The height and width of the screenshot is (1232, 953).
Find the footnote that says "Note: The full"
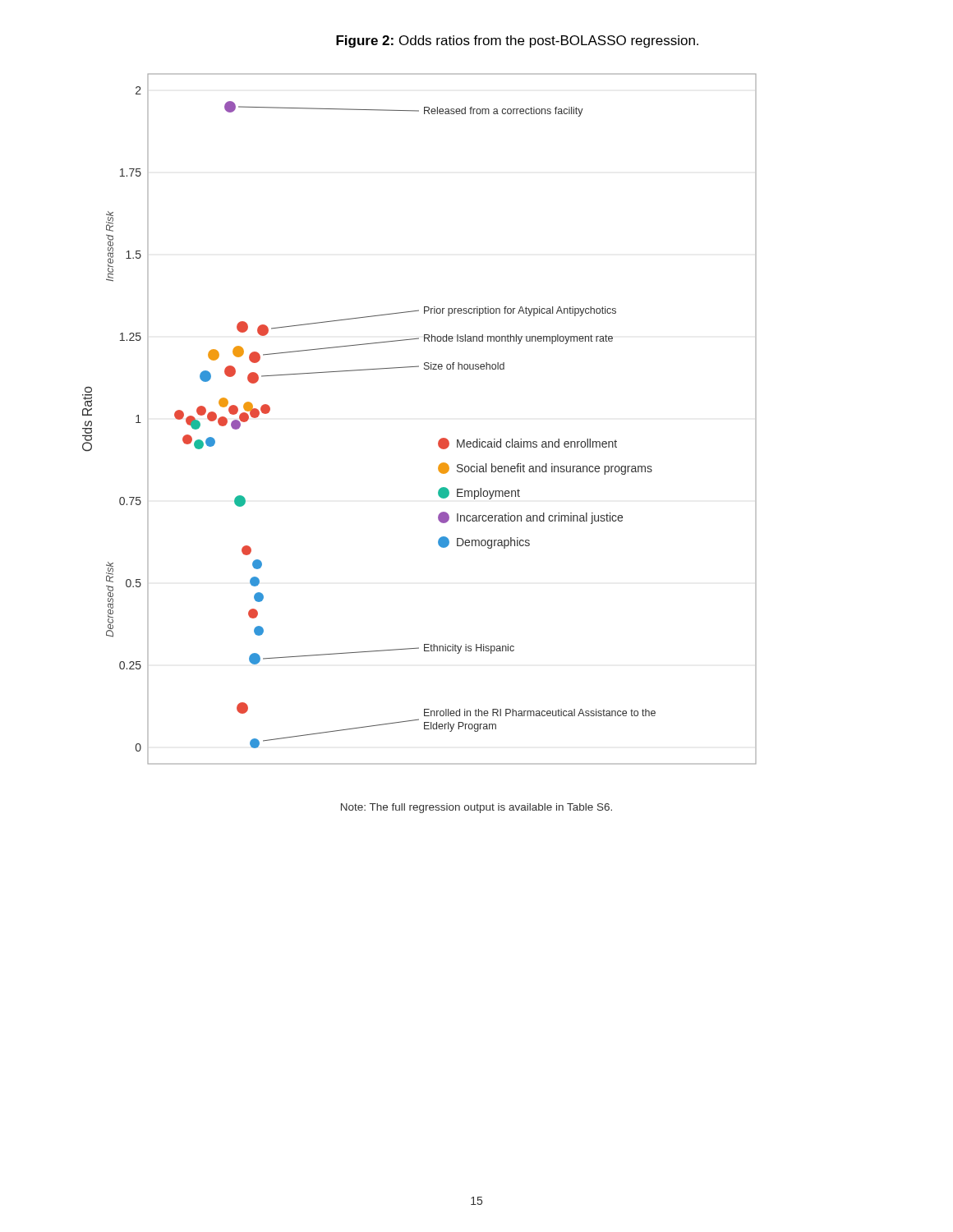tap(476, 807)
